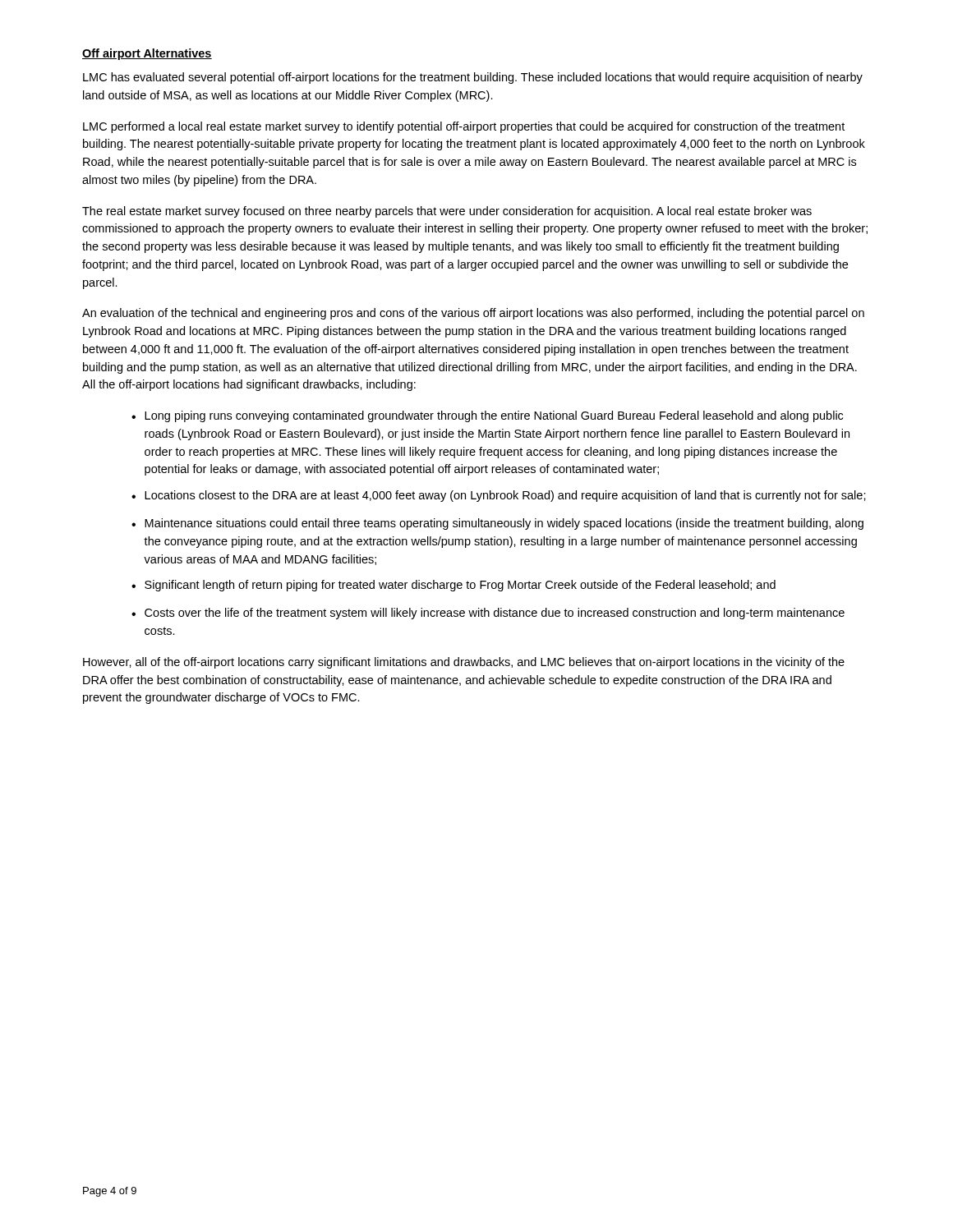The width and height of the screenshot is (953, 1232).
Task: Click on the list item containing "Maintenance situations could entail"
Action: pos(504,541)
